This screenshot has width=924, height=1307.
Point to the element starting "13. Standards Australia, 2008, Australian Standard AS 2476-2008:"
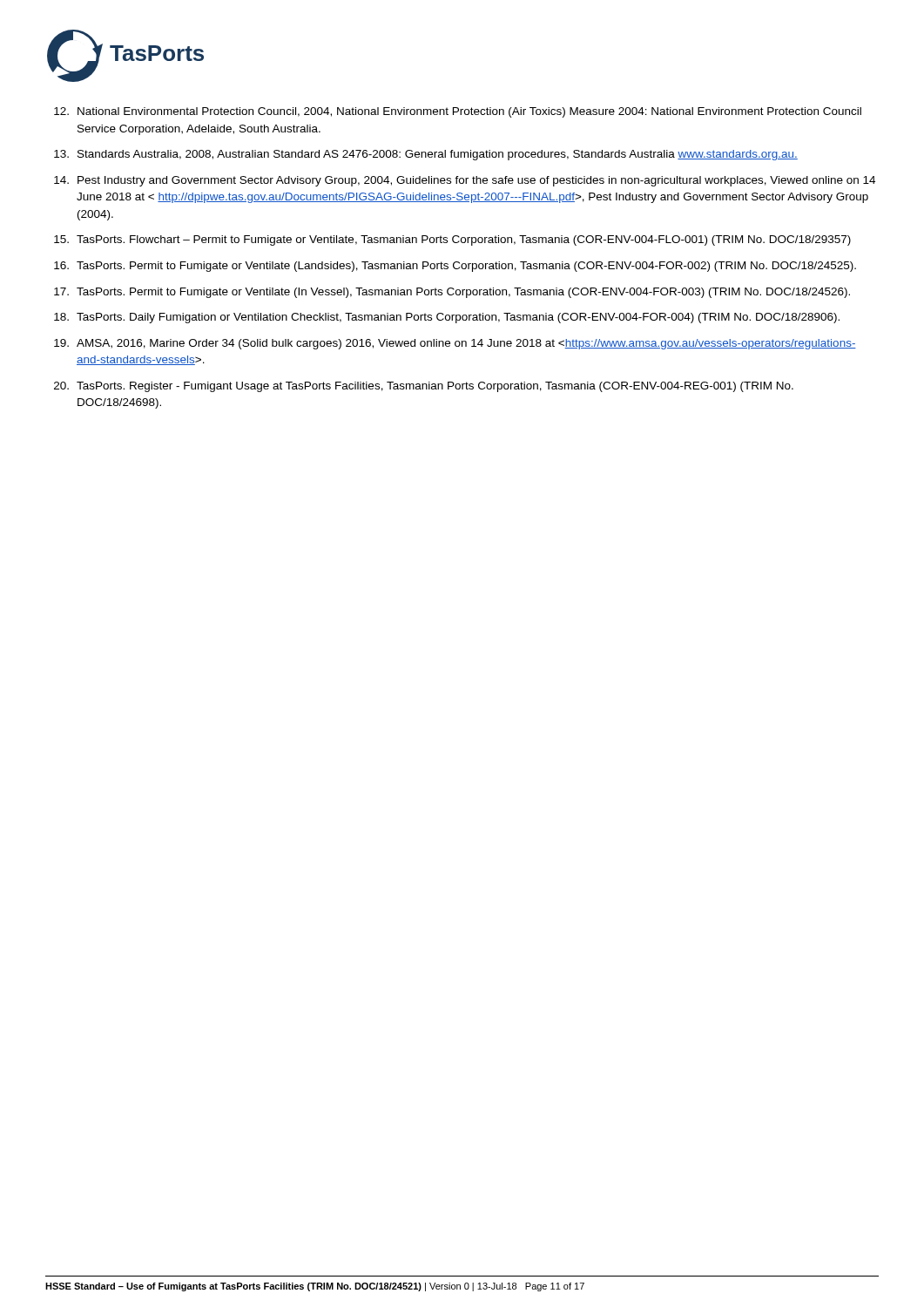point(462,154)
